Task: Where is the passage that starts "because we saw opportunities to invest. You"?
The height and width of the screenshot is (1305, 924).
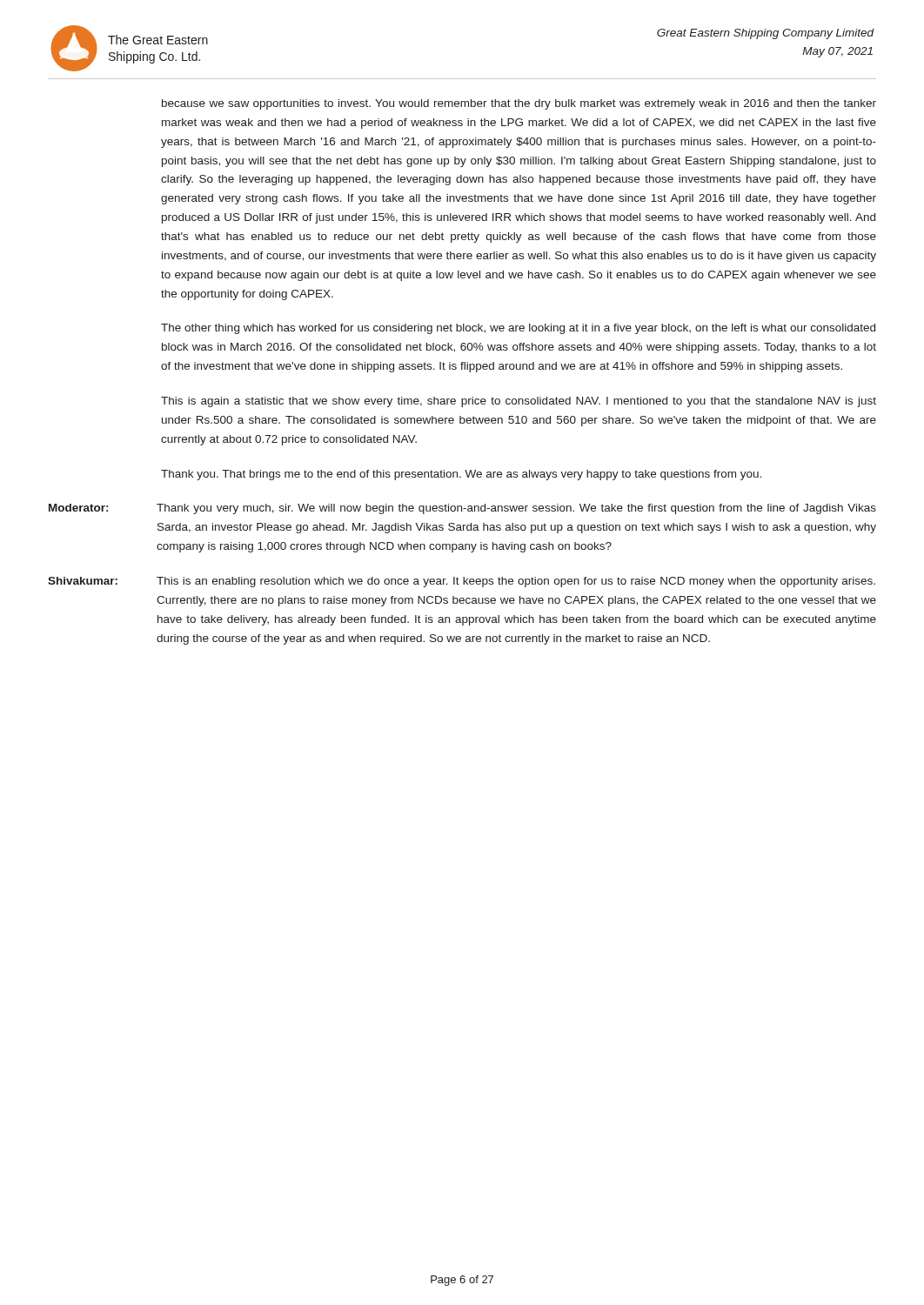Action: 519,199
